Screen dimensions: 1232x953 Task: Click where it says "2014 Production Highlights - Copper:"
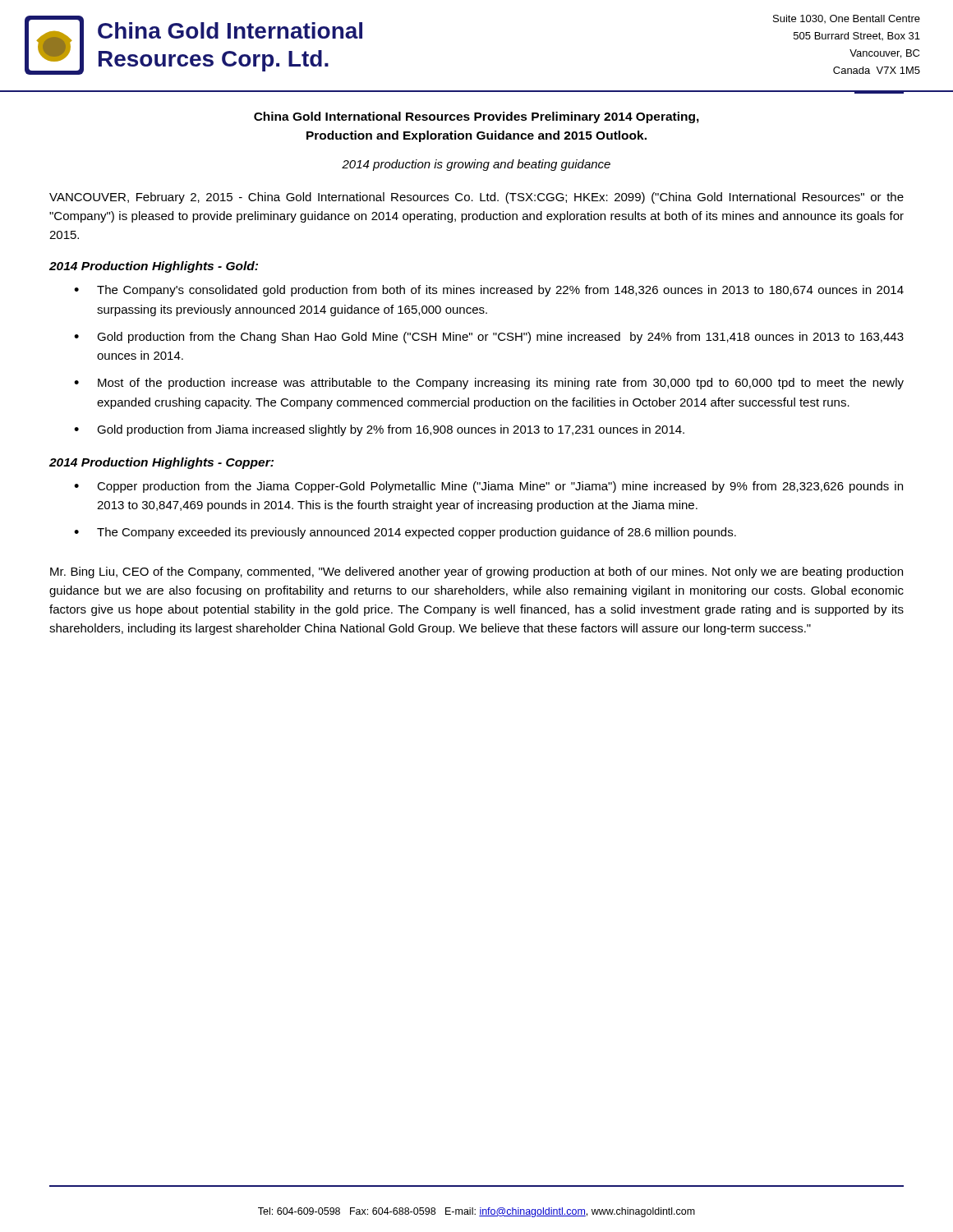pyautogui.click(x=162, y=462)
